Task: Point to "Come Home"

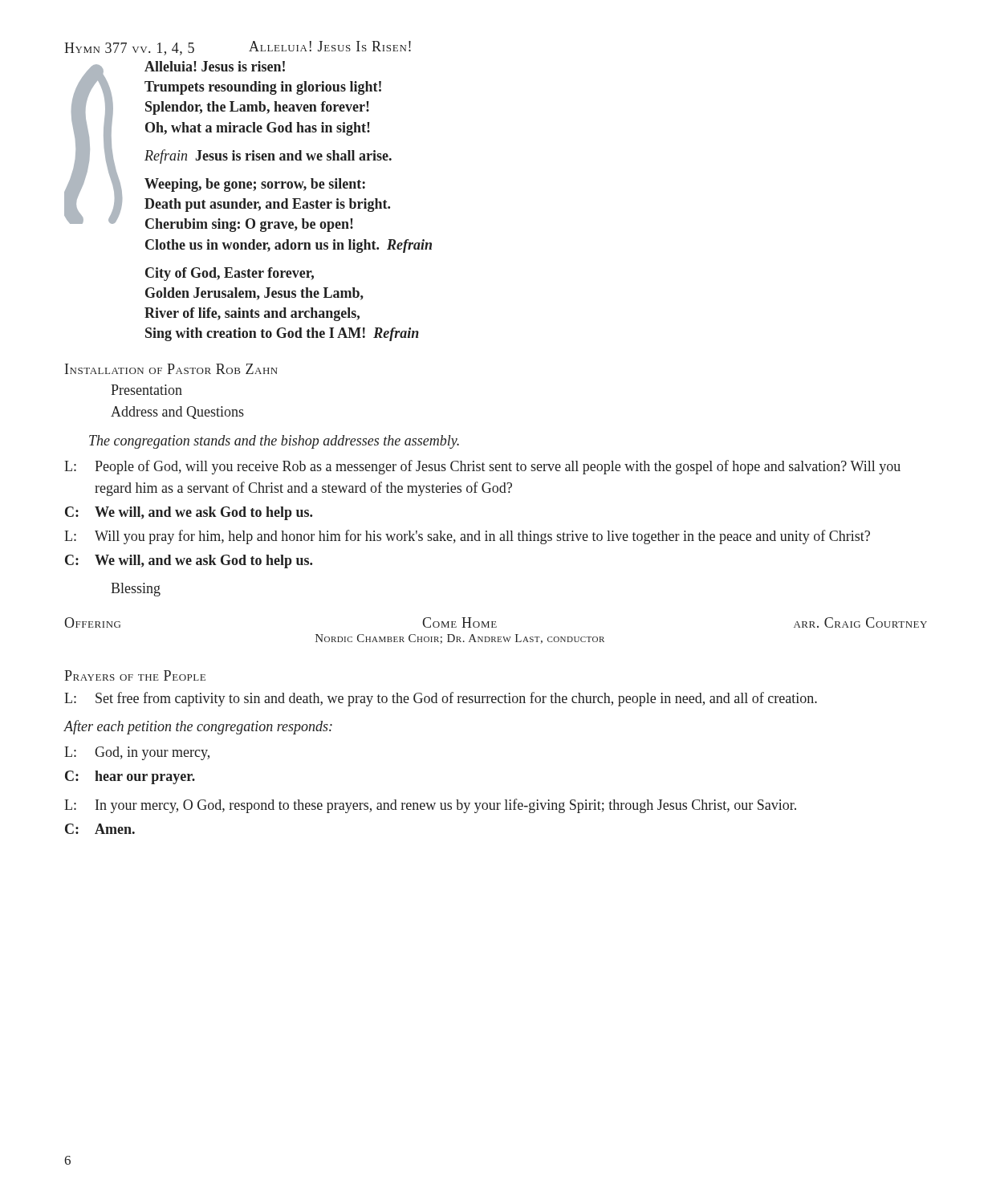Action: tap(460, 623)
